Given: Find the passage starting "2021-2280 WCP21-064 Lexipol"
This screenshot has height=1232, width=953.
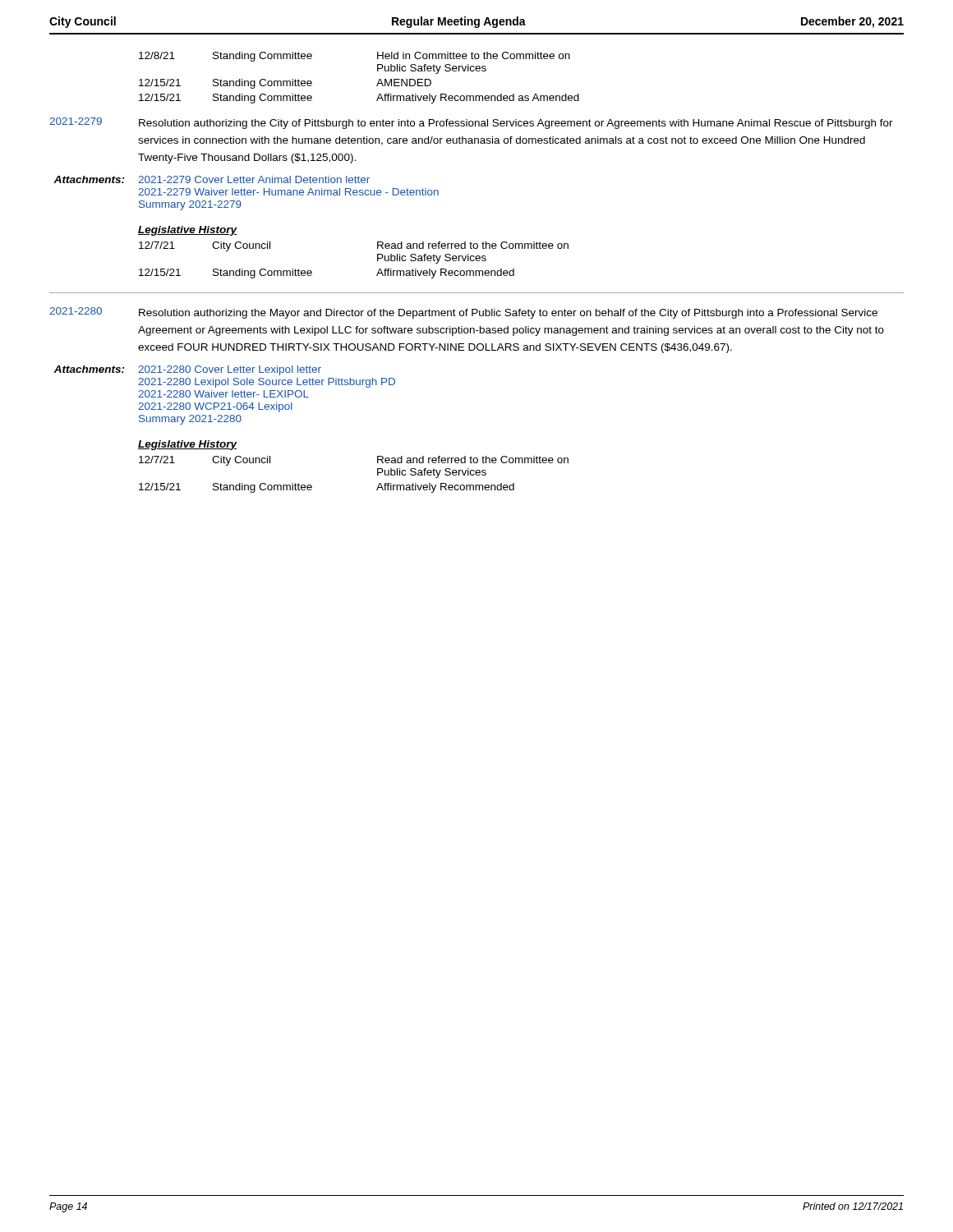Looking at the screenshot, I should [x=215, y=406].
